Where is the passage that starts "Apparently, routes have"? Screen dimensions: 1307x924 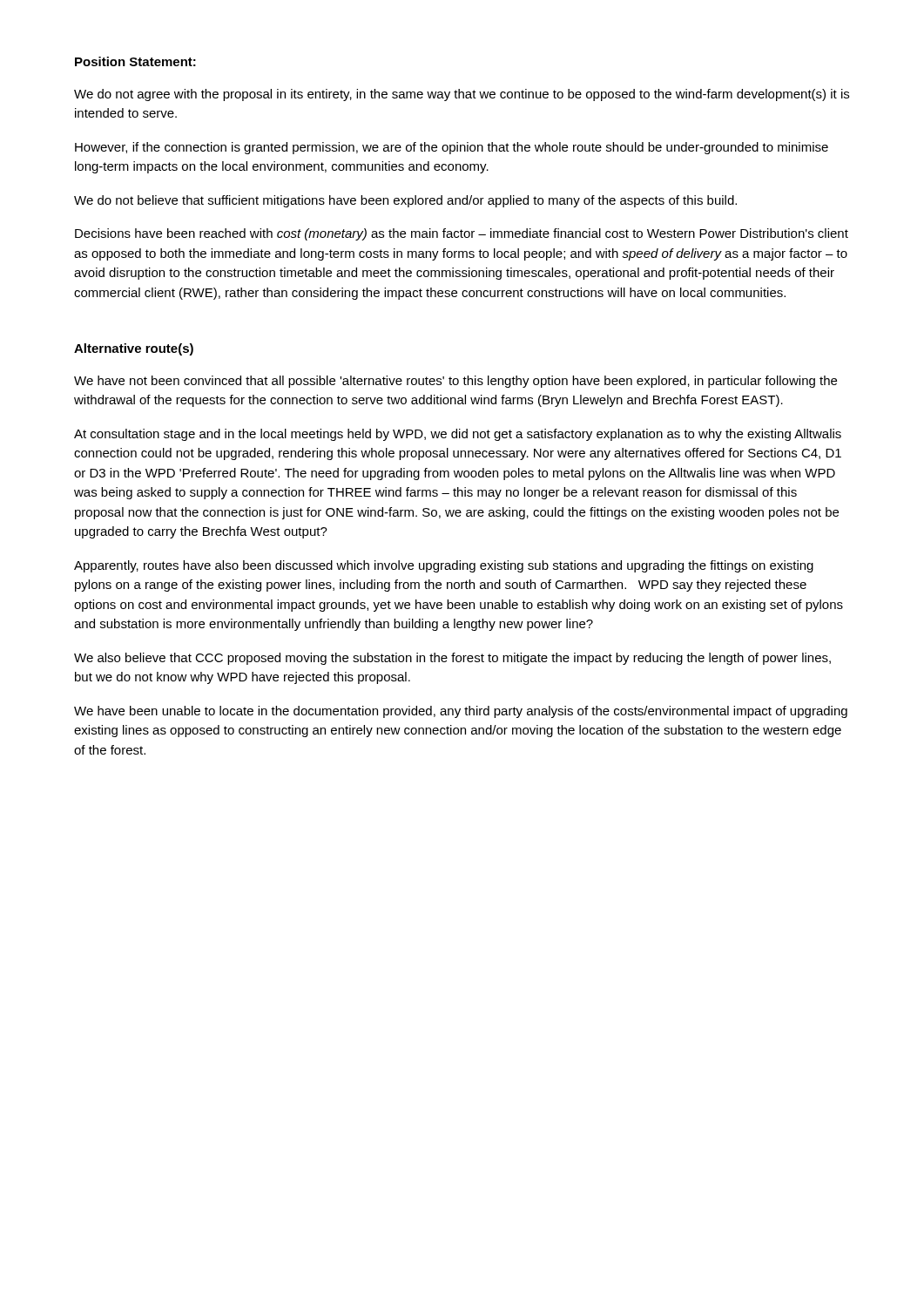(459, 594)
